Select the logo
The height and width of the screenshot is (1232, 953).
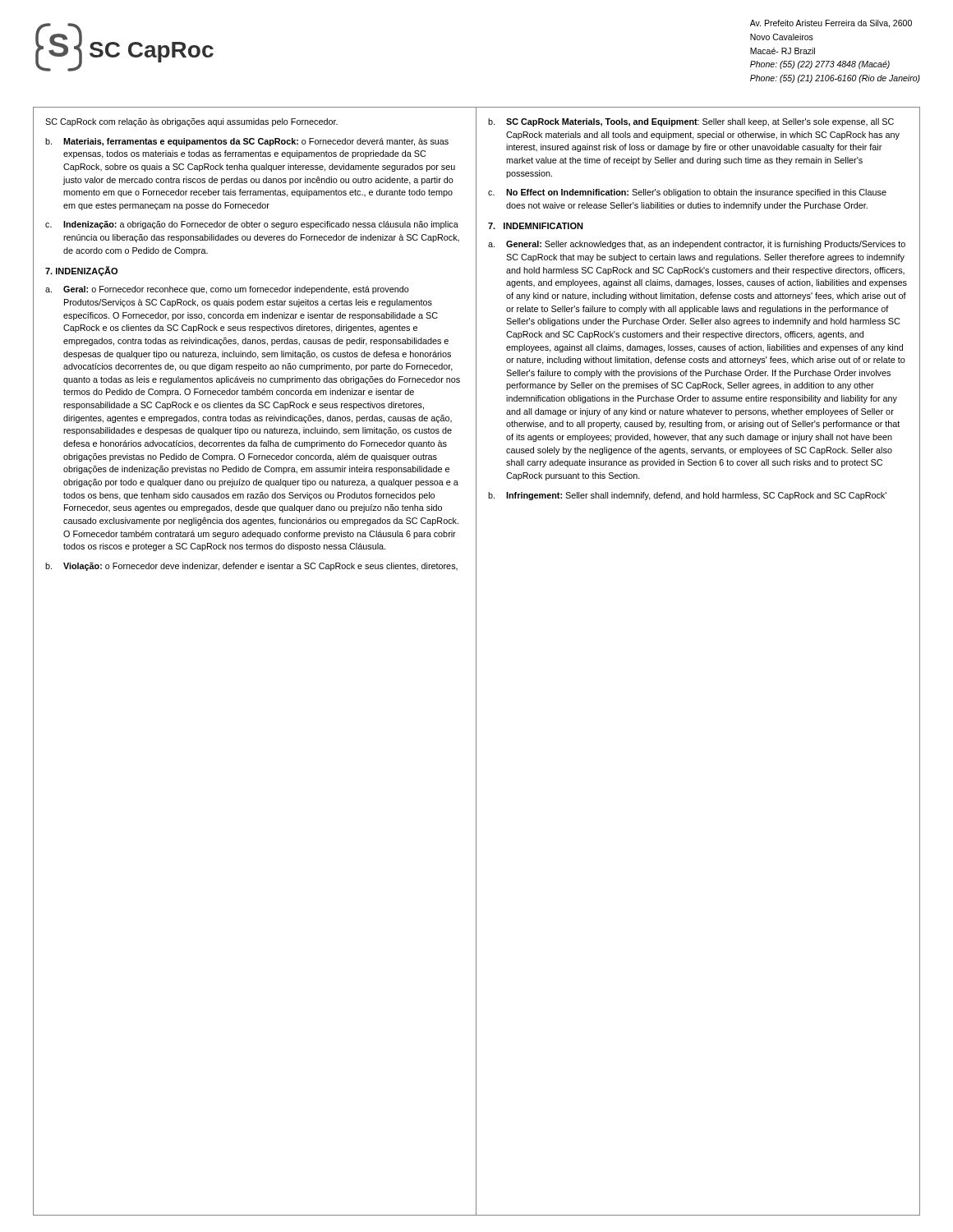(123, 45)
